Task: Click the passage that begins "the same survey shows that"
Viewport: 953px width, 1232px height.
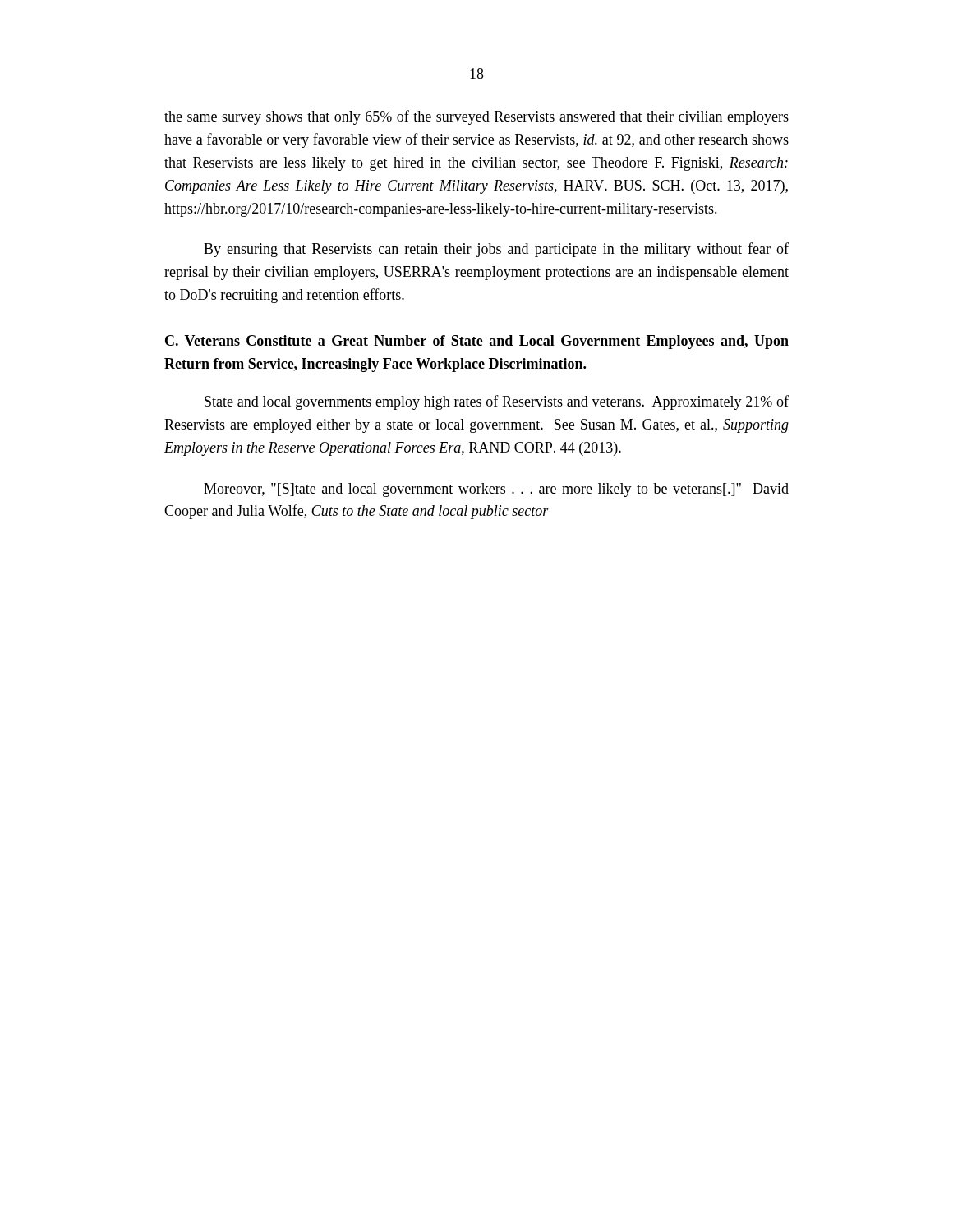Action: tap(476, 162)
